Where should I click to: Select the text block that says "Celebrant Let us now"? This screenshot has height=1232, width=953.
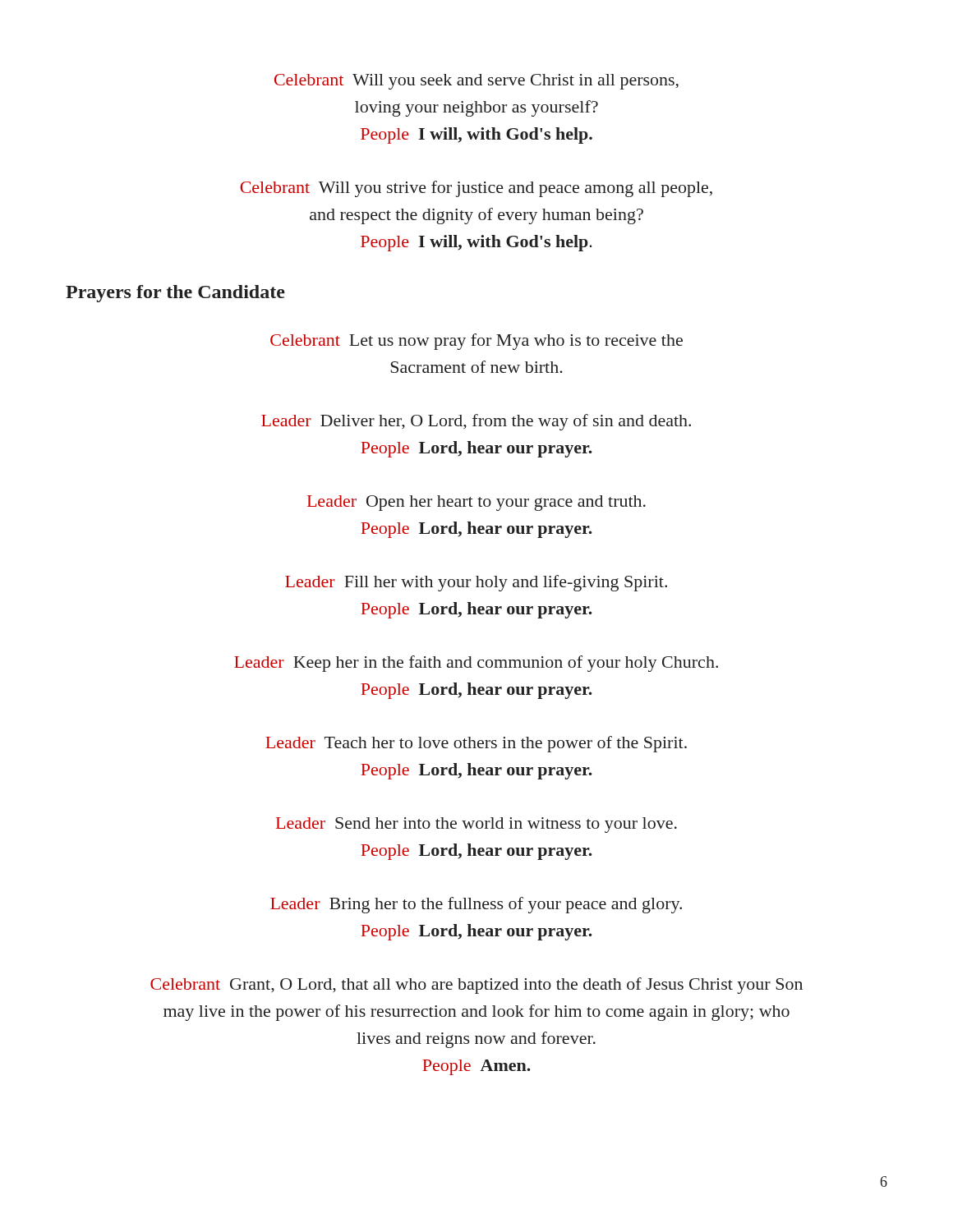coord(476,353)
